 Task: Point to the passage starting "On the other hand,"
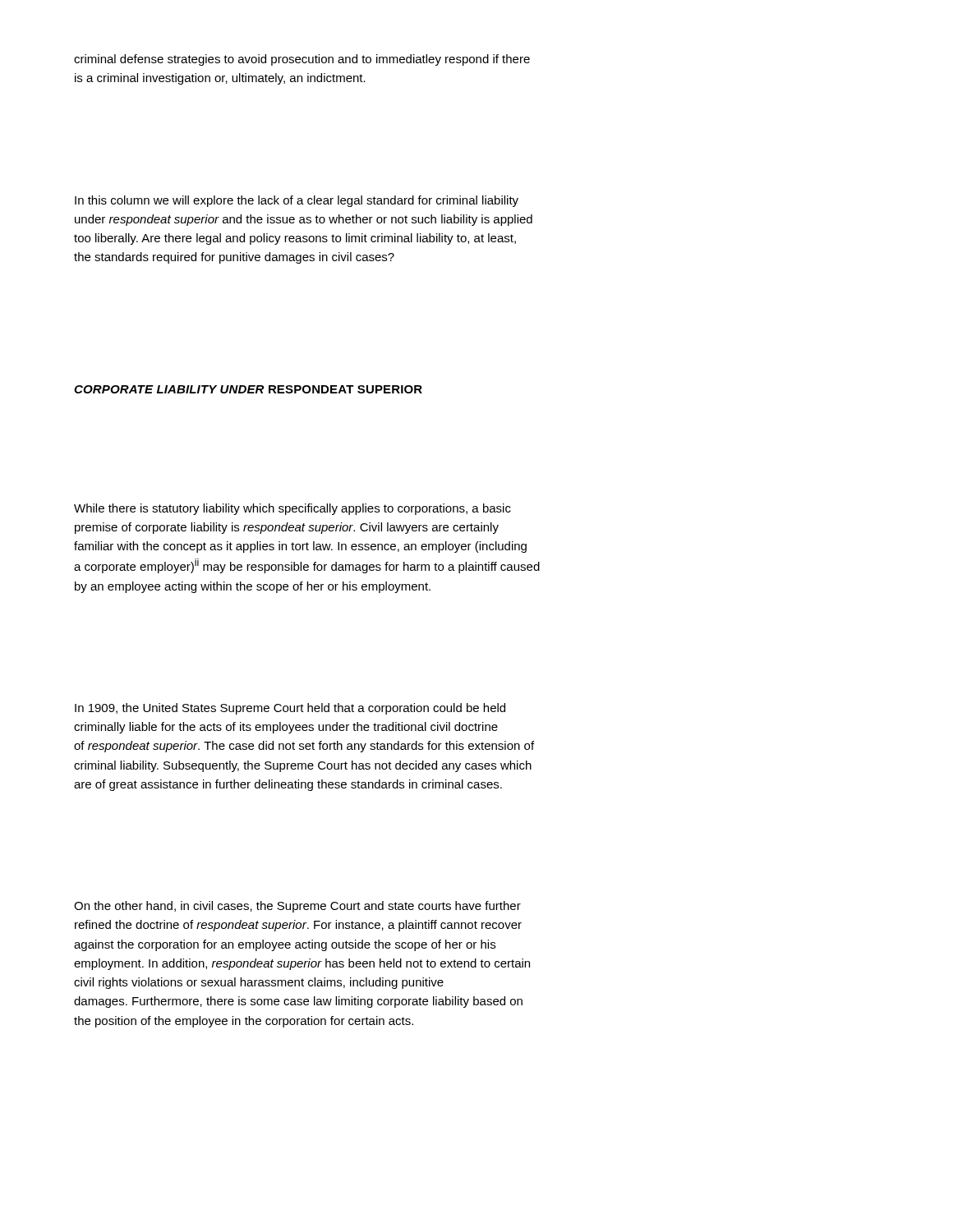[302, 963]
